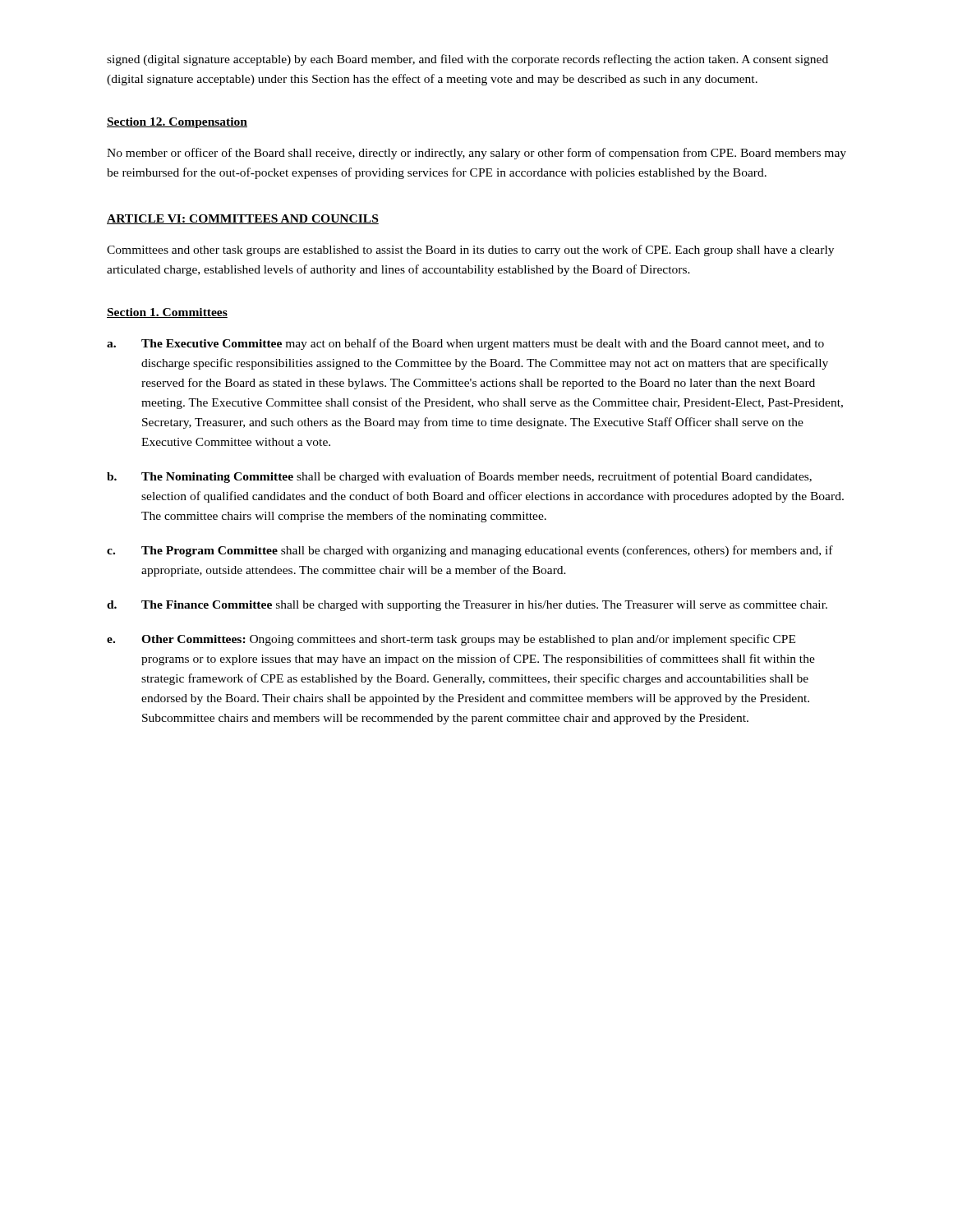Locate the text "ARTICLE VI: COMMITTEES AND COUNCILS"
This screenshot has height=1232, width=953.
pyautogui.click(x=243, y=218)
